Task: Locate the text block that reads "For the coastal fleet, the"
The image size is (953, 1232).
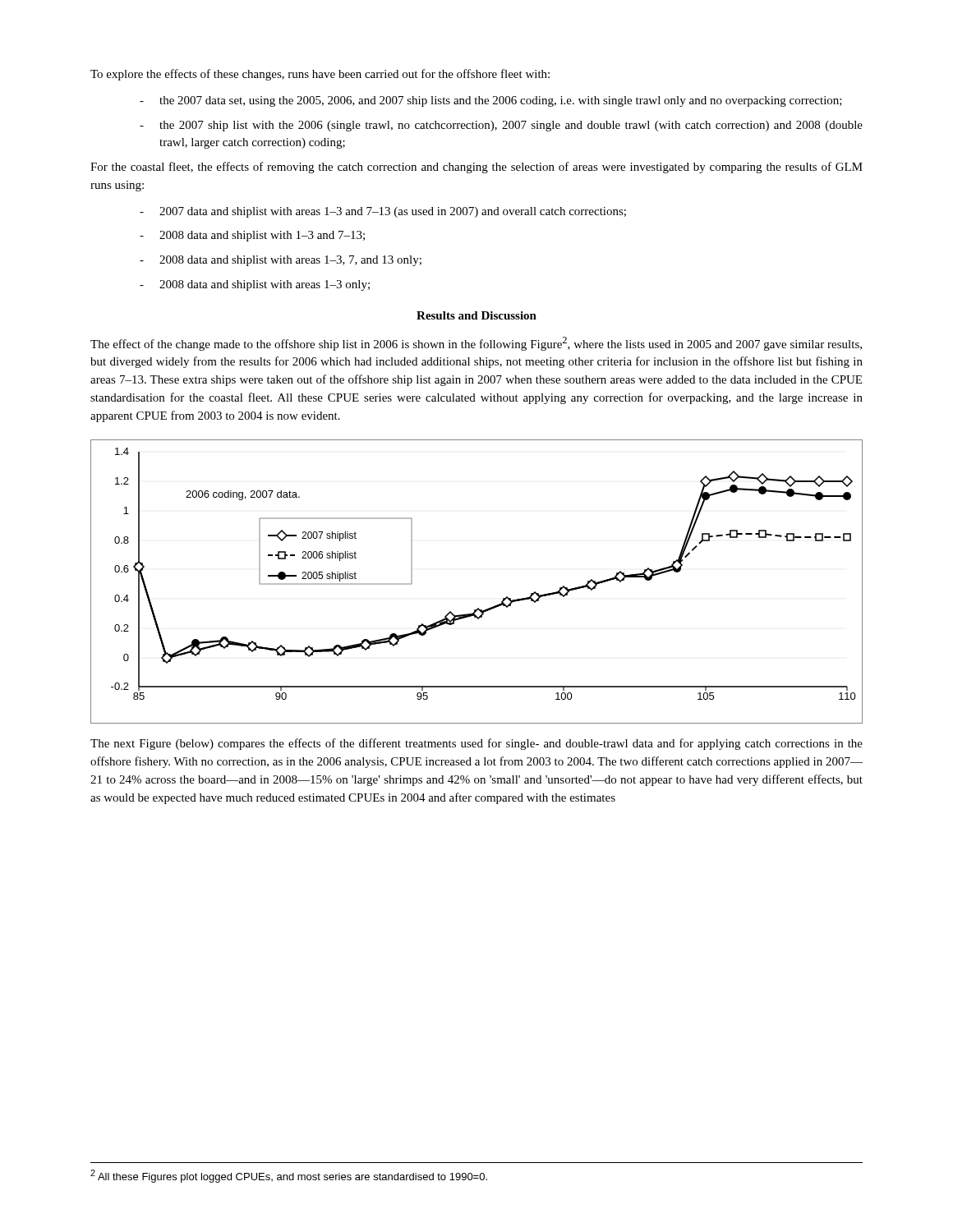Action: coord(476,176)
